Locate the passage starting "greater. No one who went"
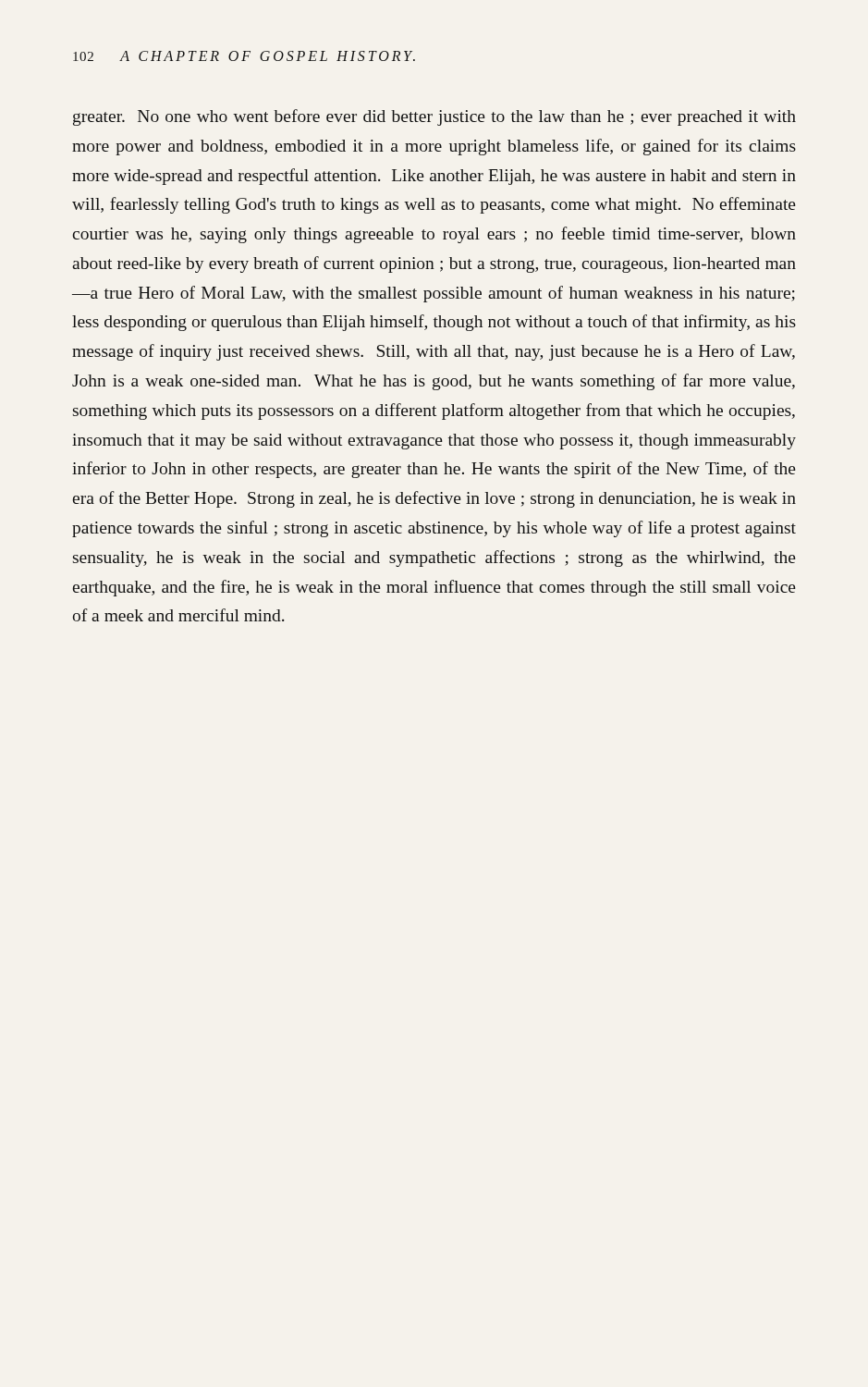Screen dimensions: 1387x868 point(434,366)
